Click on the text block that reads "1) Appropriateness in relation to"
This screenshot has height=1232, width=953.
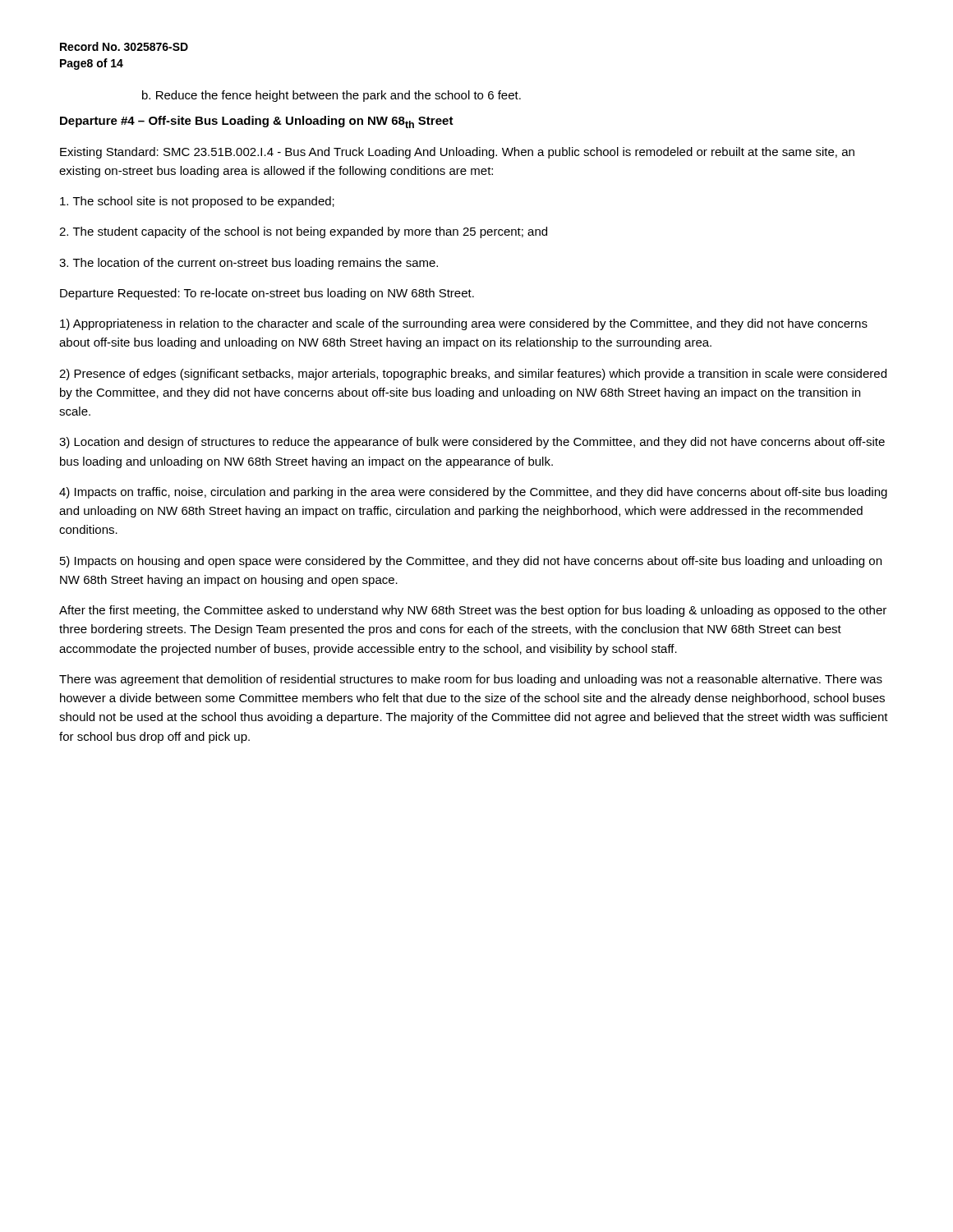click(x=463, y=333)
